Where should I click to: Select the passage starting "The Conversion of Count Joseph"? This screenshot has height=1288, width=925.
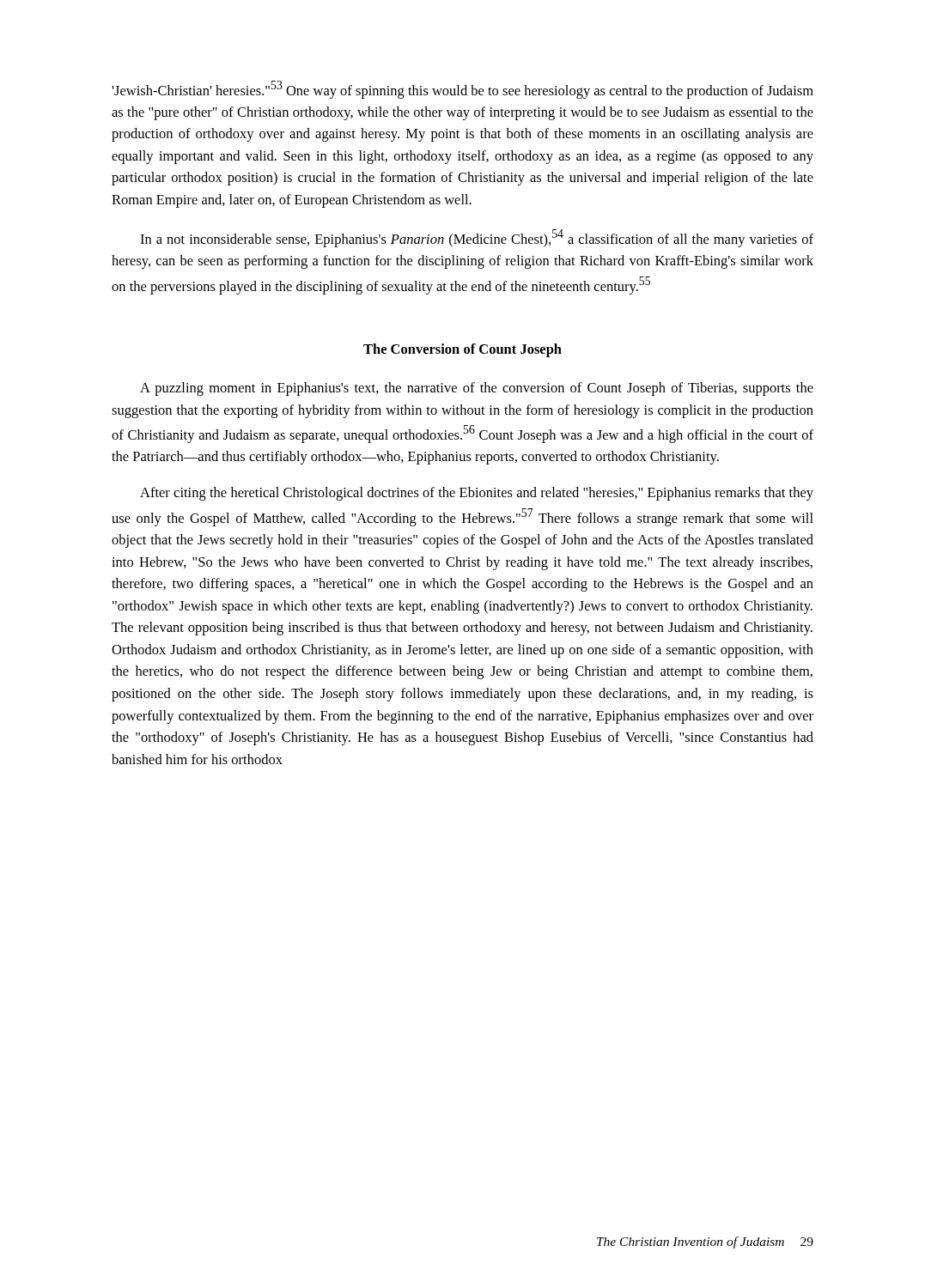coord(462,349)
